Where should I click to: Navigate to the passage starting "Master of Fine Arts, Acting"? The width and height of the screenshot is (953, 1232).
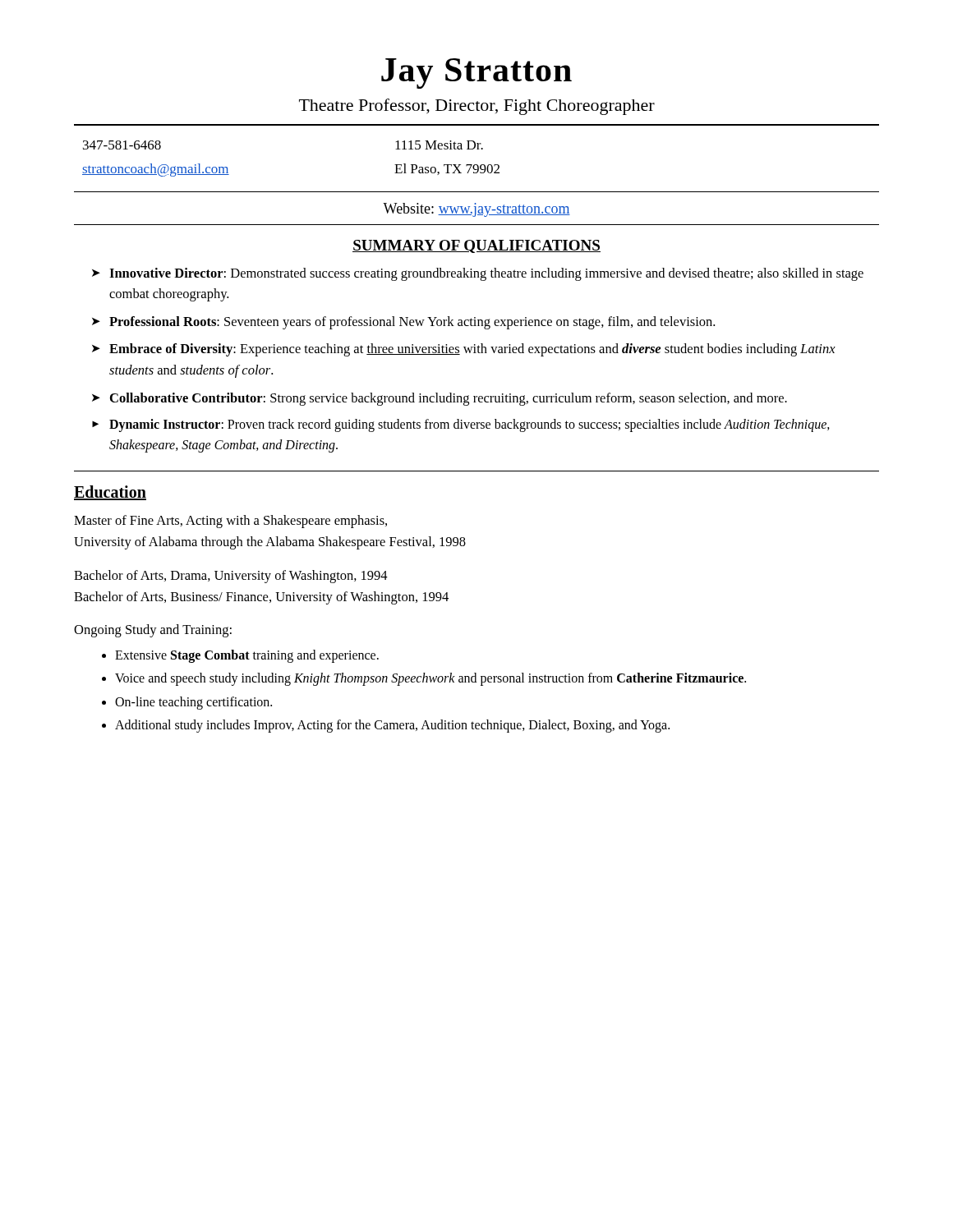270,531
